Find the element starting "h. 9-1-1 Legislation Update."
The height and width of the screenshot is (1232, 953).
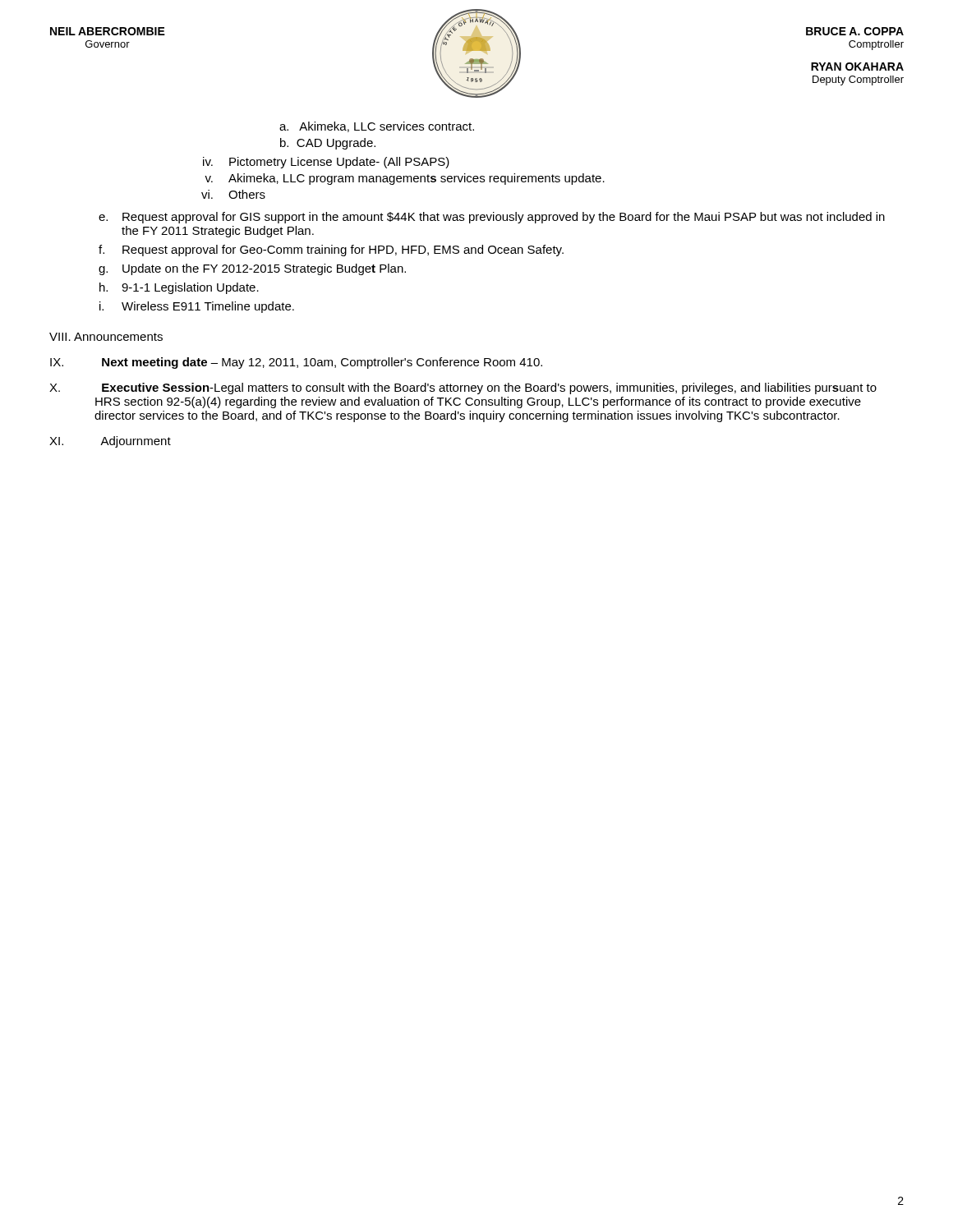pyautogui.click(x=179, y=288)
